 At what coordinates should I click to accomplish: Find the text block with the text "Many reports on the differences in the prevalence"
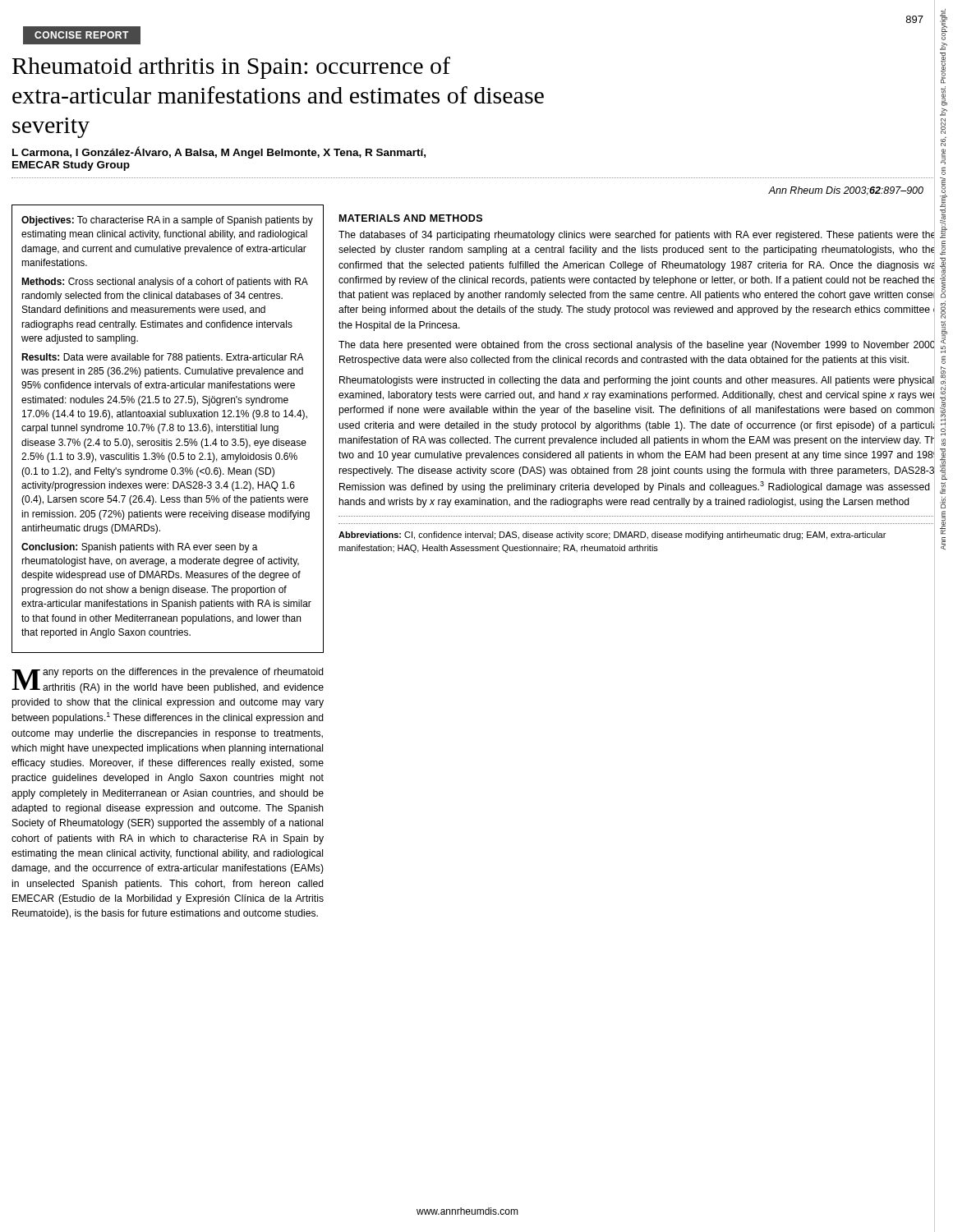pyautogui.click(x=168, y=793)
